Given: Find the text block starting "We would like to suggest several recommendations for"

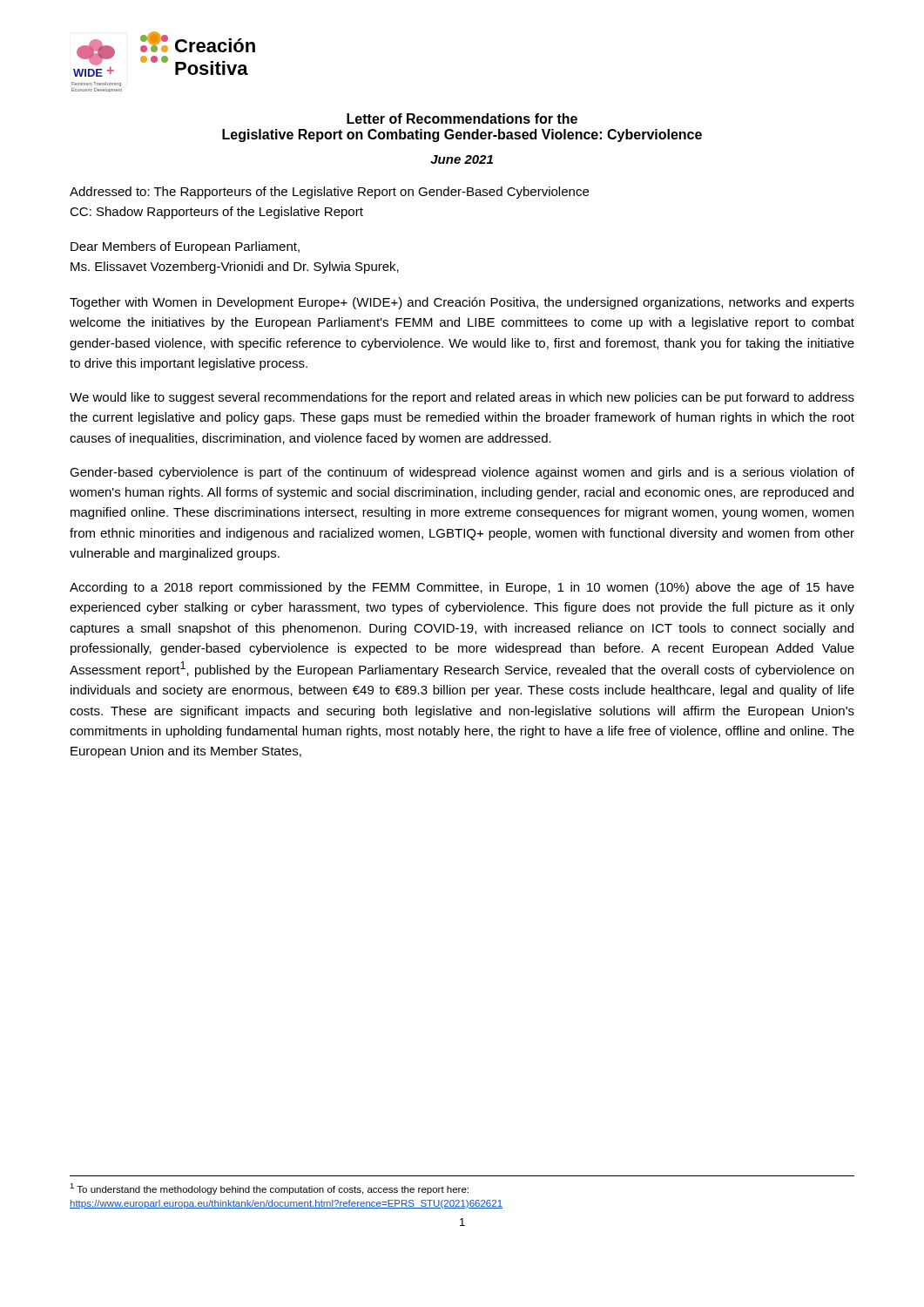Looking at the screenshot, I should [462, 417].
